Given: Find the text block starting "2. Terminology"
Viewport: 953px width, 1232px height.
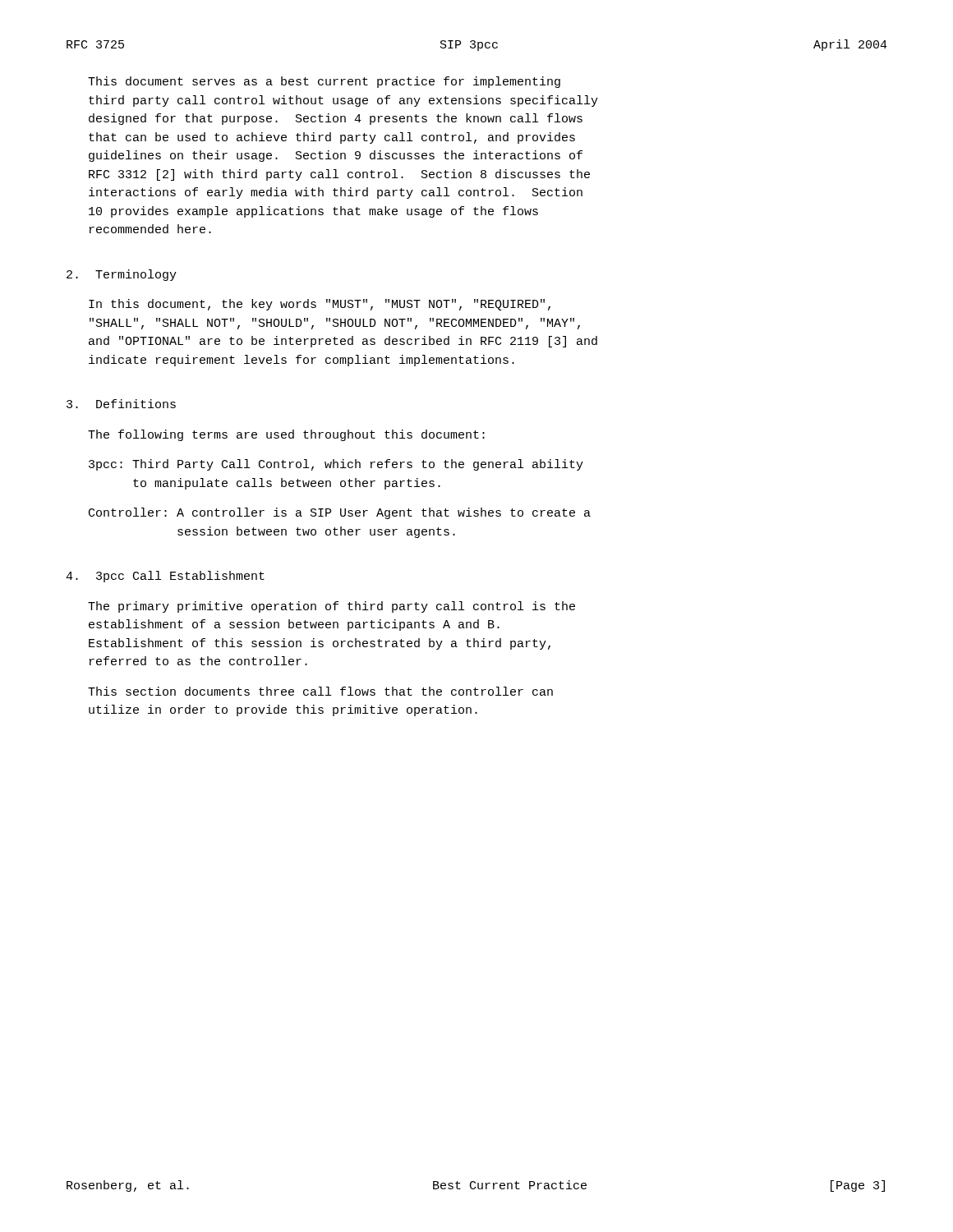Looking at the screenshot, I should (121, 275).
